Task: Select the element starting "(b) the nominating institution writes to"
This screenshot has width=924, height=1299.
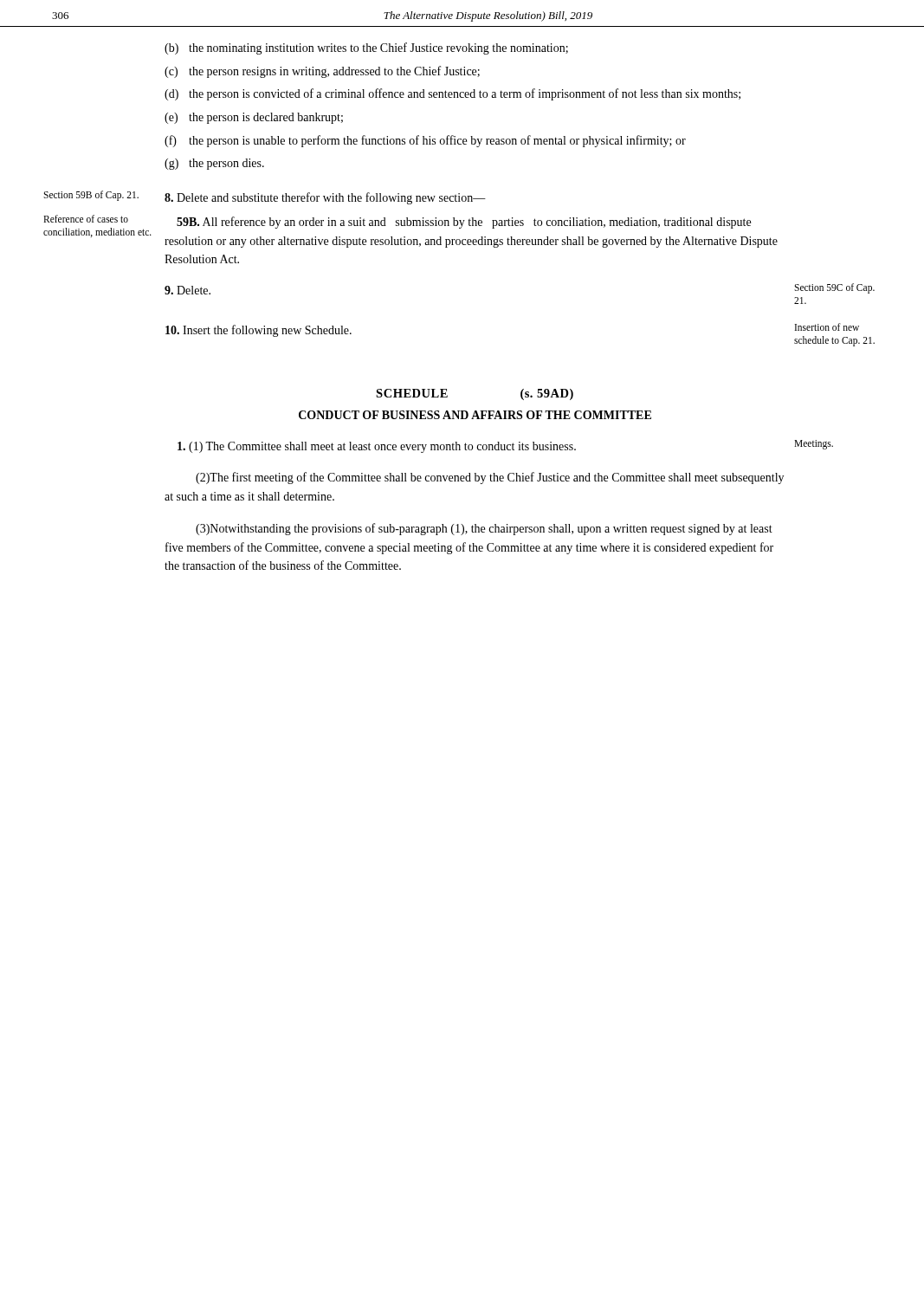Action: pos(475,48)
